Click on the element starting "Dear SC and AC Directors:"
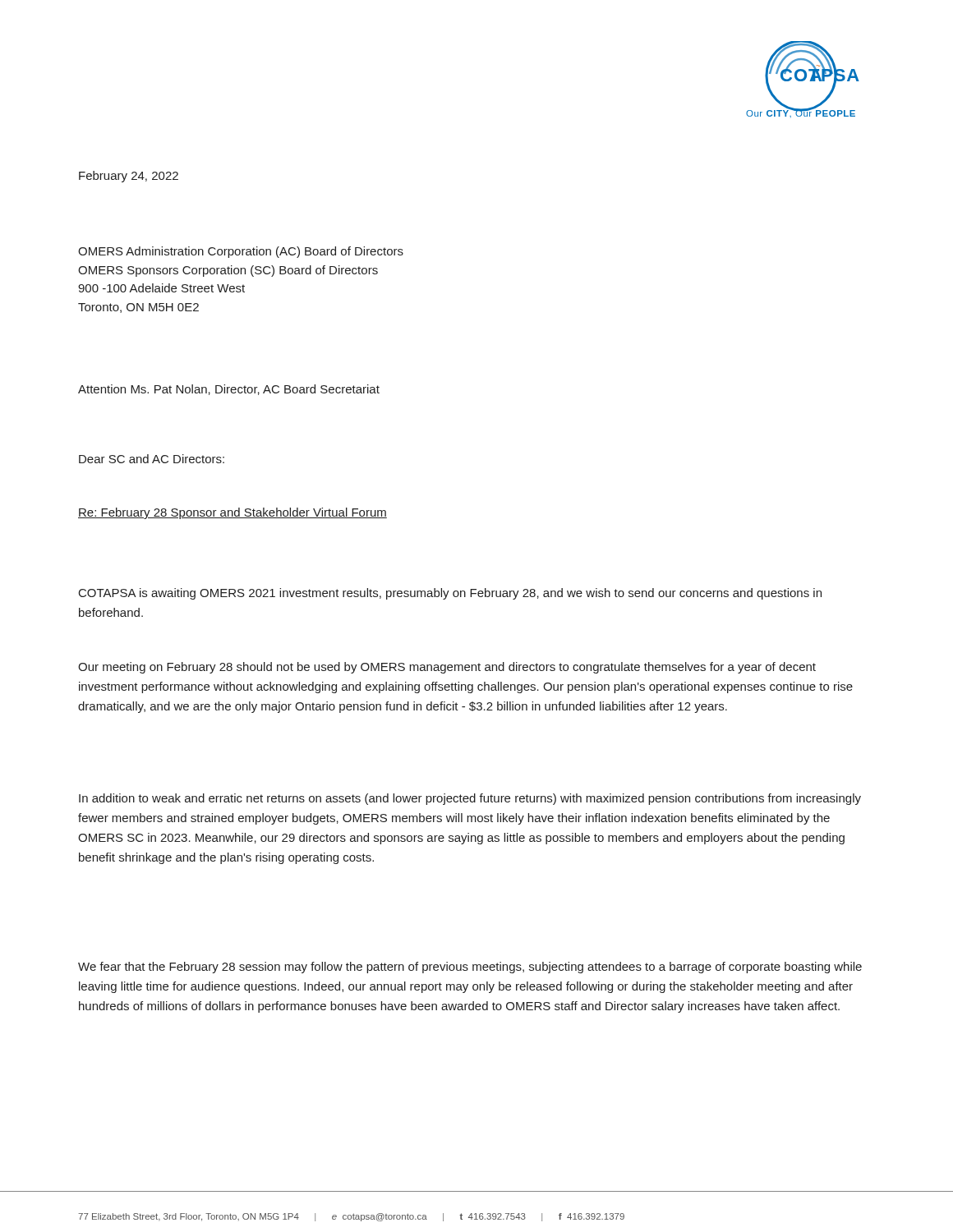Screen dimensions: 1232x953 [152, 459]
